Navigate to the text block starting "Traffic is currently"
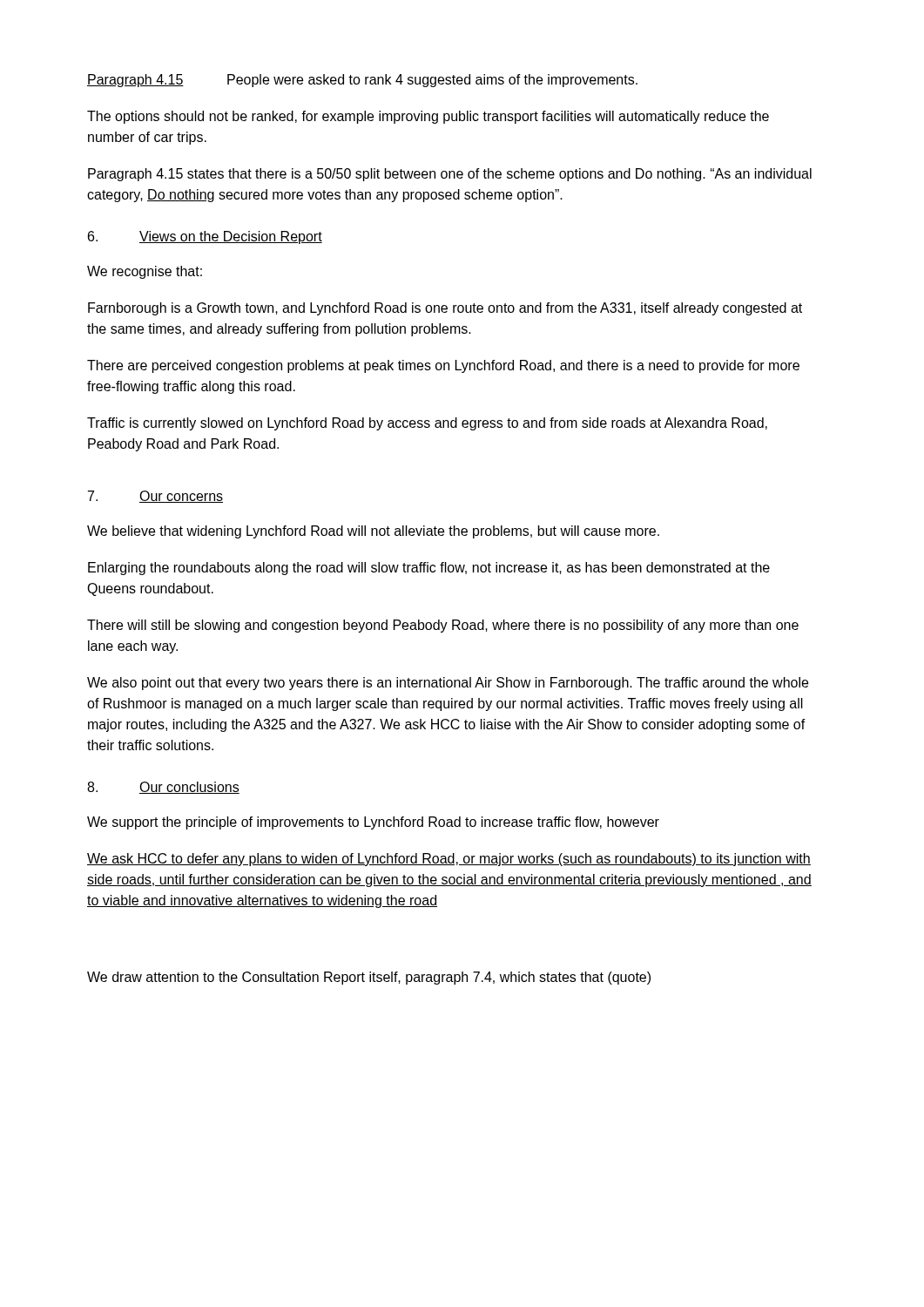Screen dimensions: 1307x924 coord(428,433)
